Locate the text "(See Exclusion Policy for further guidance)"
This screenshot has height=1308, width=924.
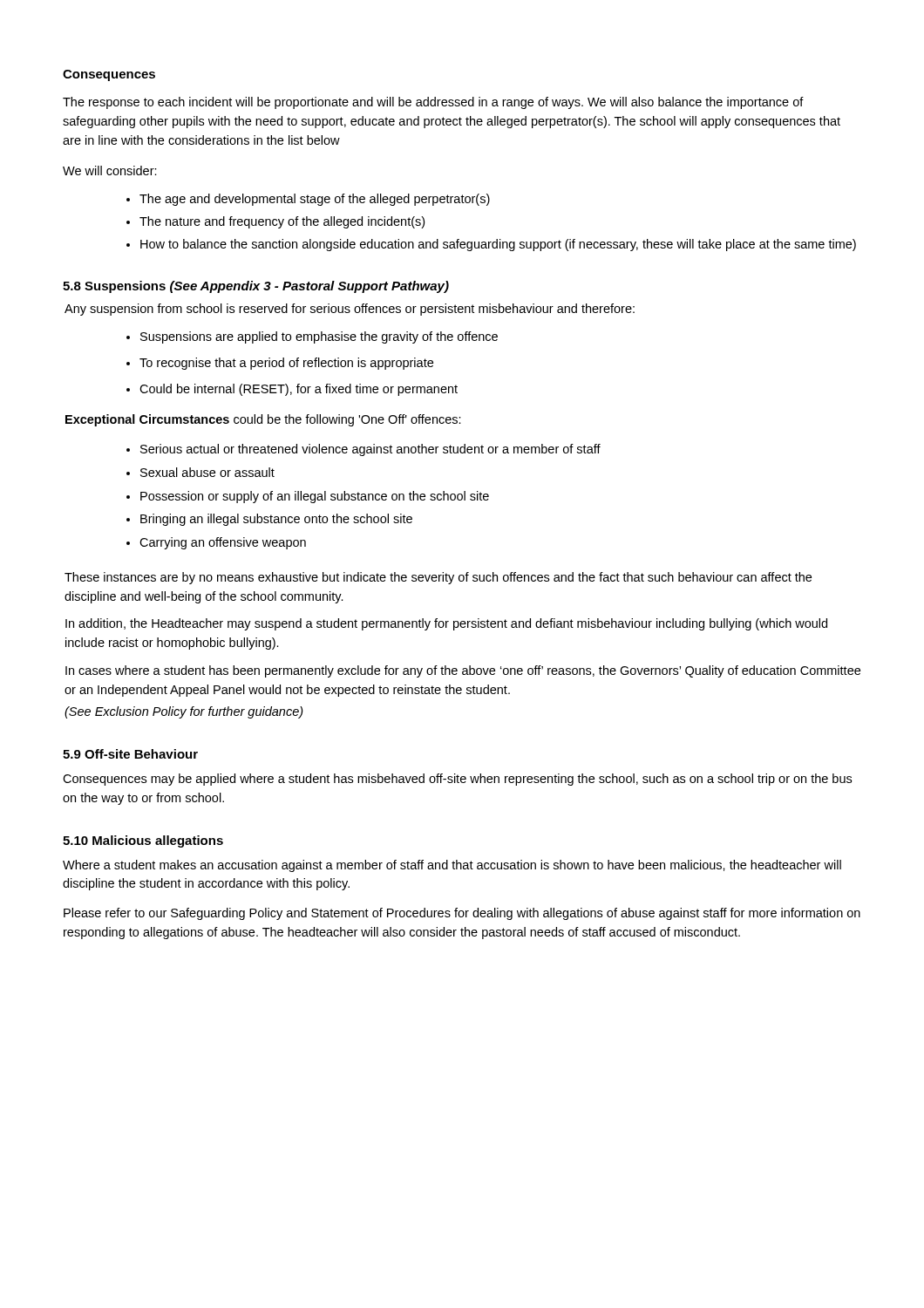(184, 712)
